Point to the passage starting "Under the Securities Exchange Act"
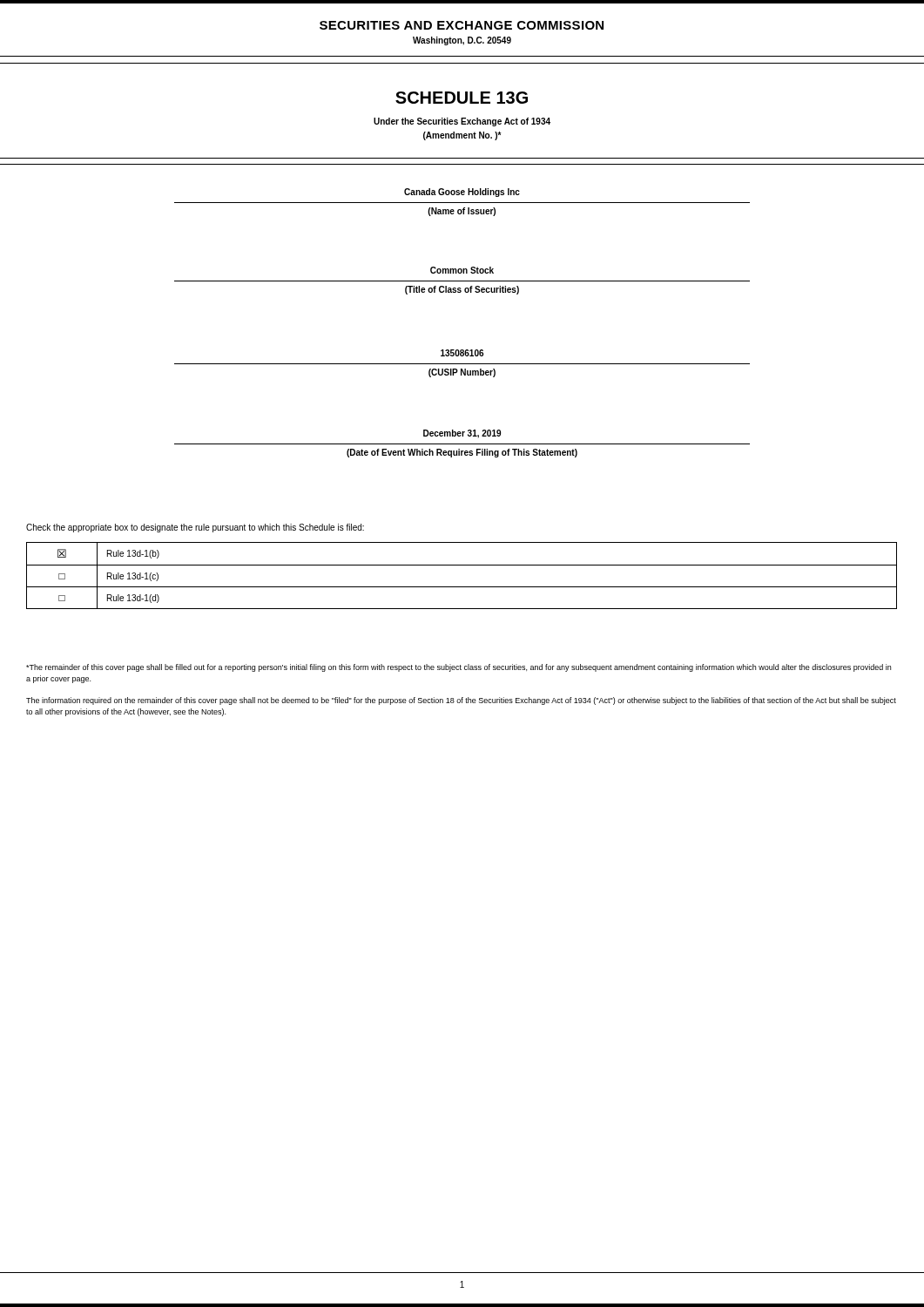This screenshot has width=924, height=1307. click(462, 122)
